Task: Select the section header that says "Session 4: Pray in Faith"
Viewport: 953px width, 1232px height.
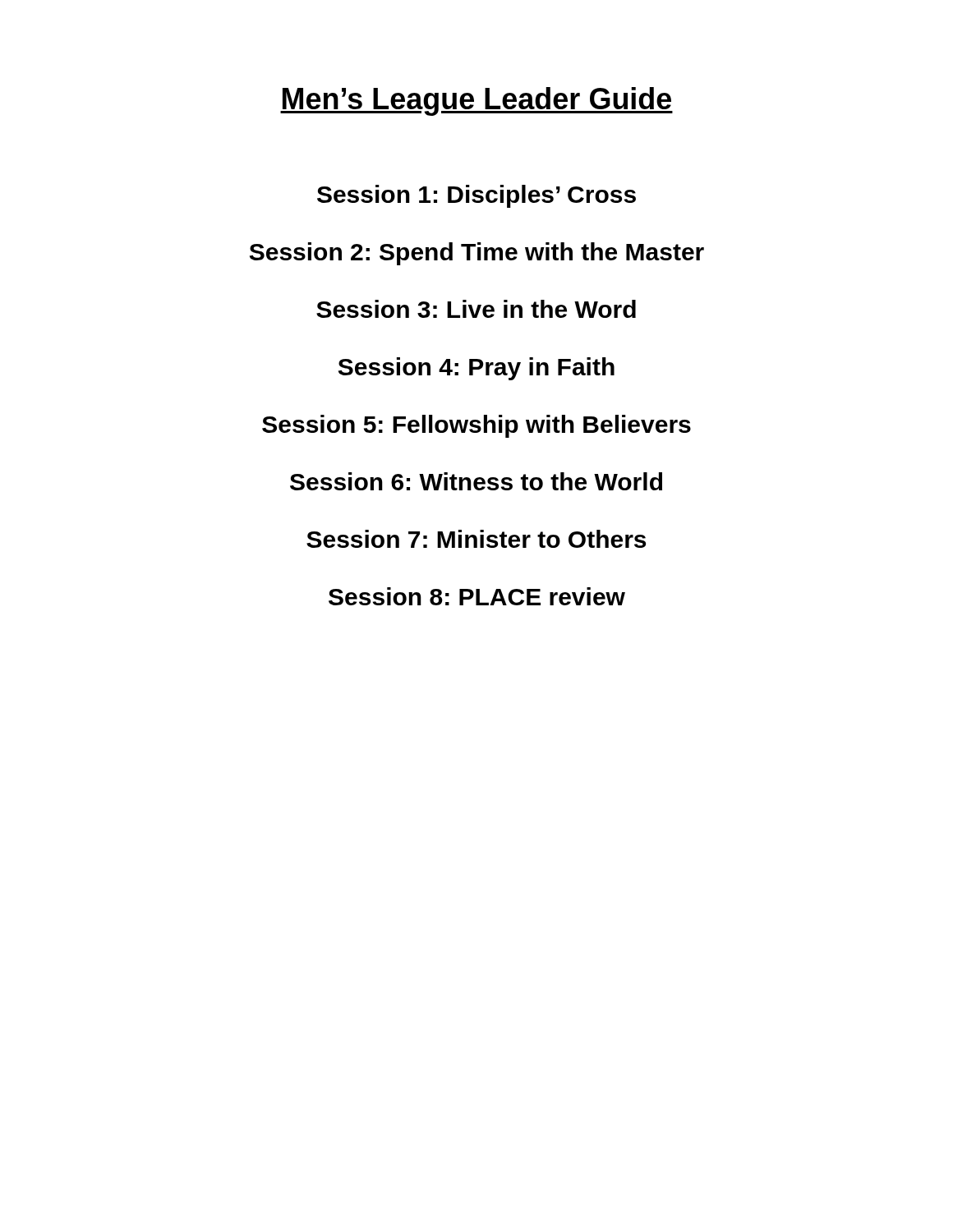Action: click(x=476, y=367)
